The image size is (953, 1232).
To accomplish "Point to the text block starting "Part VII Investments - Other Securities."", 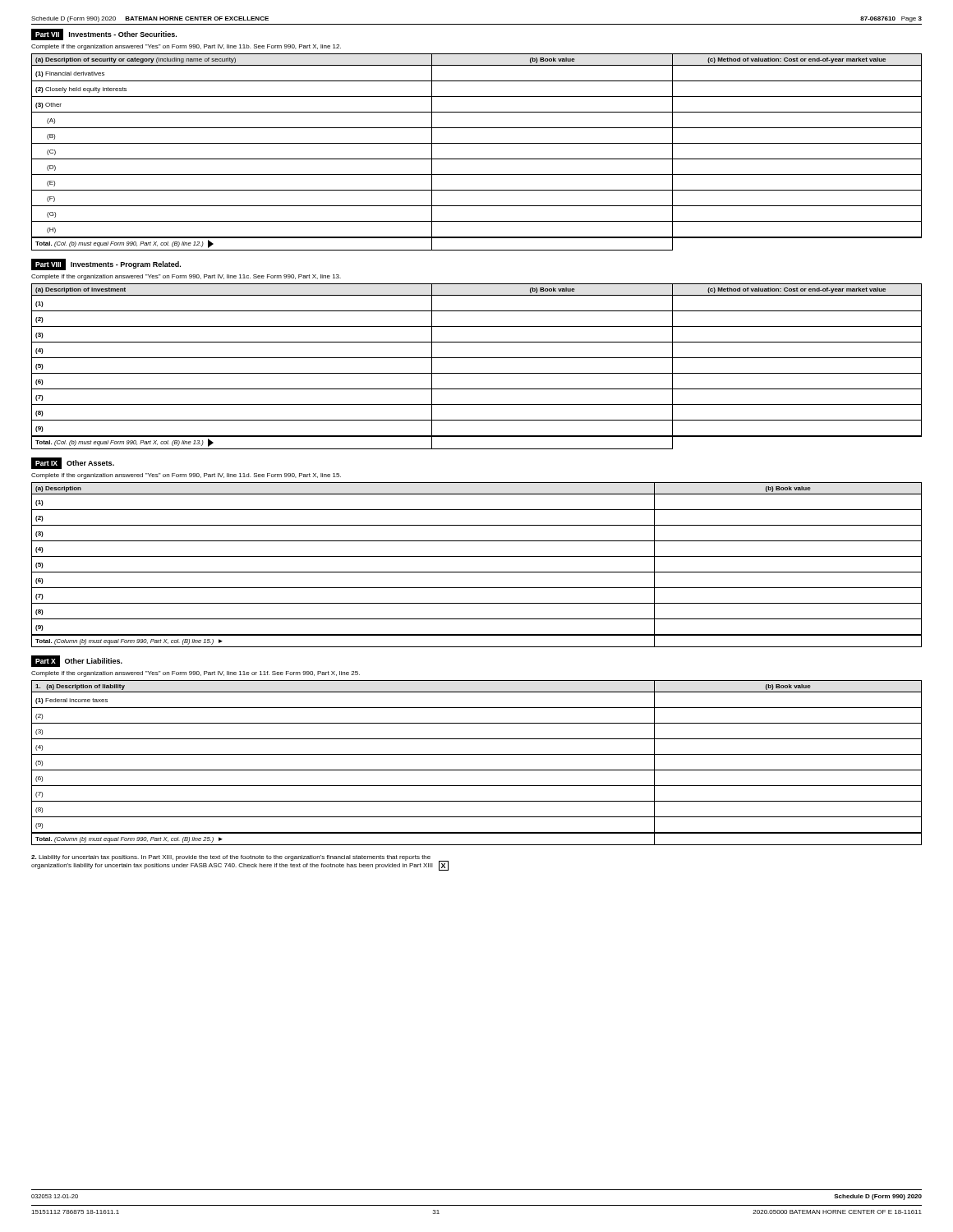I will point(104,34).
